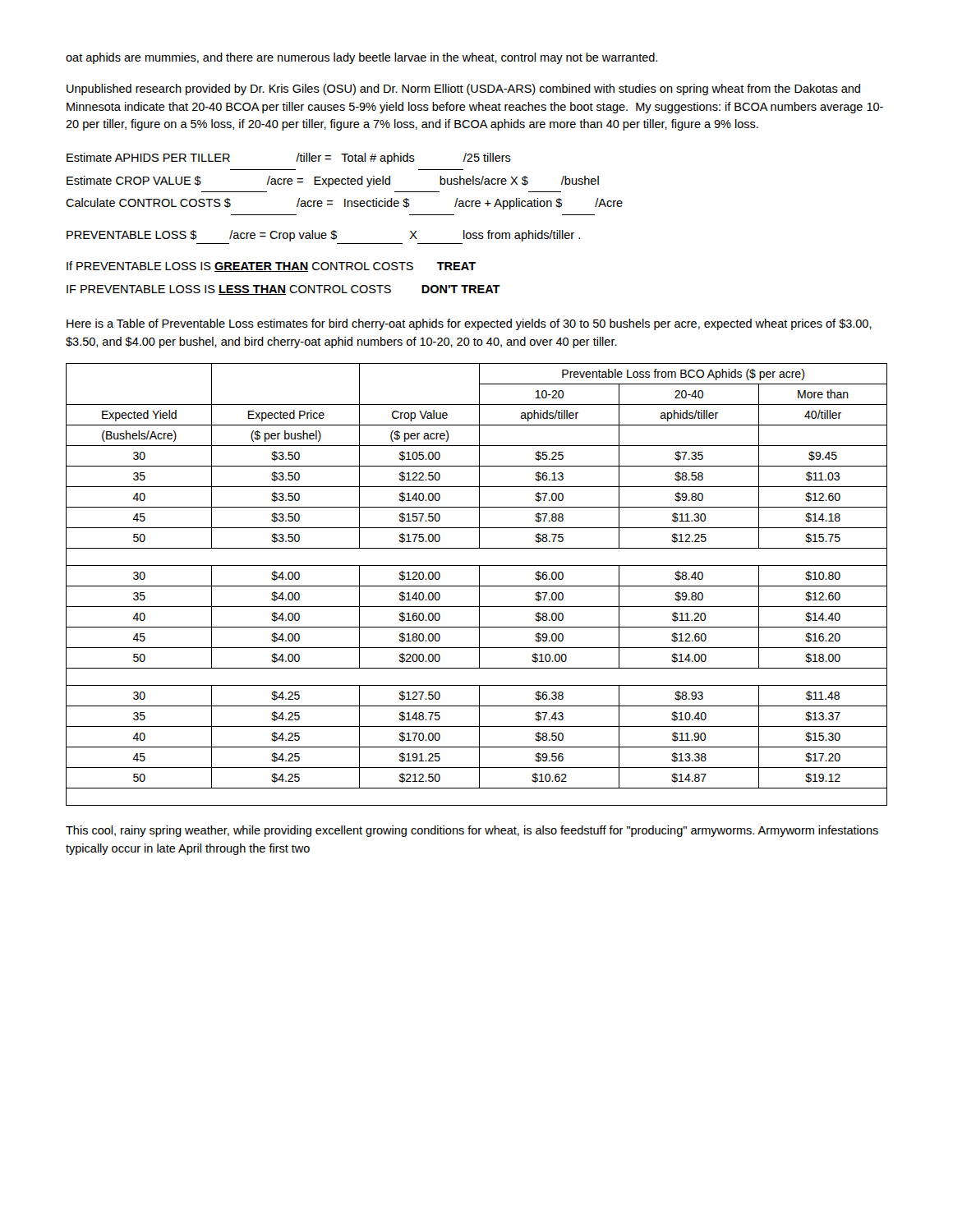
Task: Locate the element starting "Unpublished research provided by"
Action: pos(475,106)
